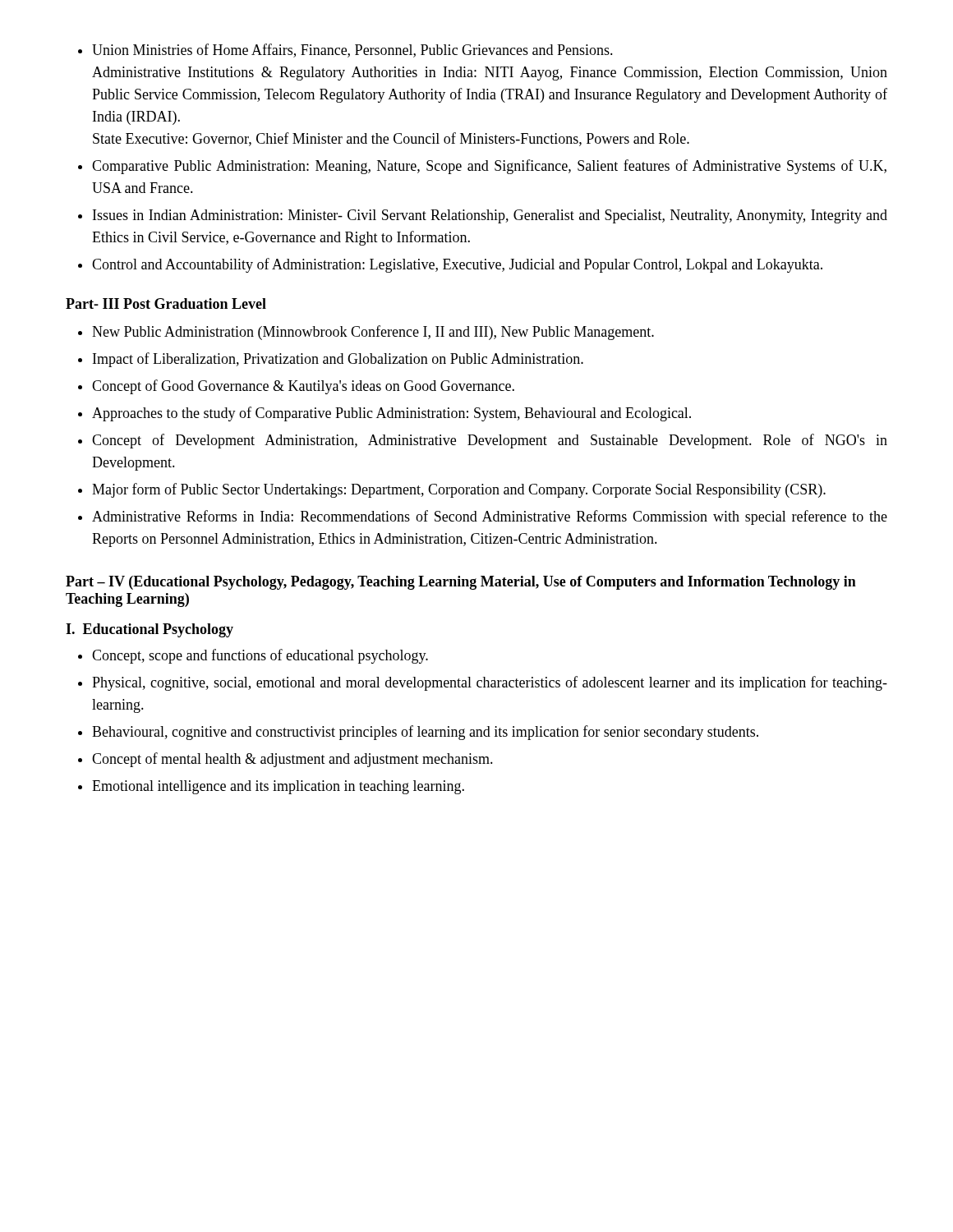Image resolution: width=953 pixels, height=1232 pixels.
Task: Find the region starting "Comparative Public Administration: Meaning, Nature, Scope and Significance,"
Action: click(476, 177)
